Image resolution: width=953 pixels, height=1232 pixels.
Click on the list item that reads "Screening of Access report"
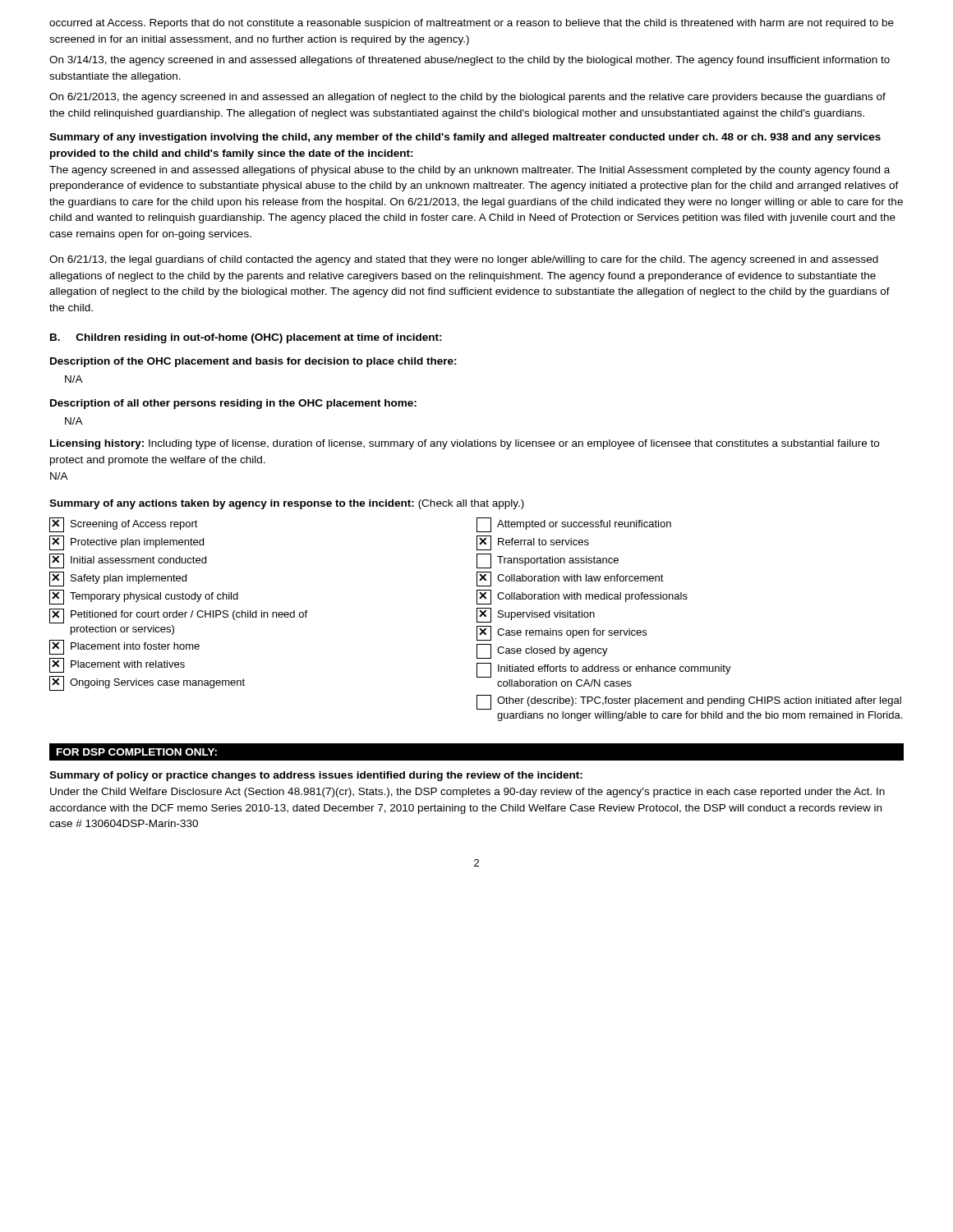coord(124,525)
